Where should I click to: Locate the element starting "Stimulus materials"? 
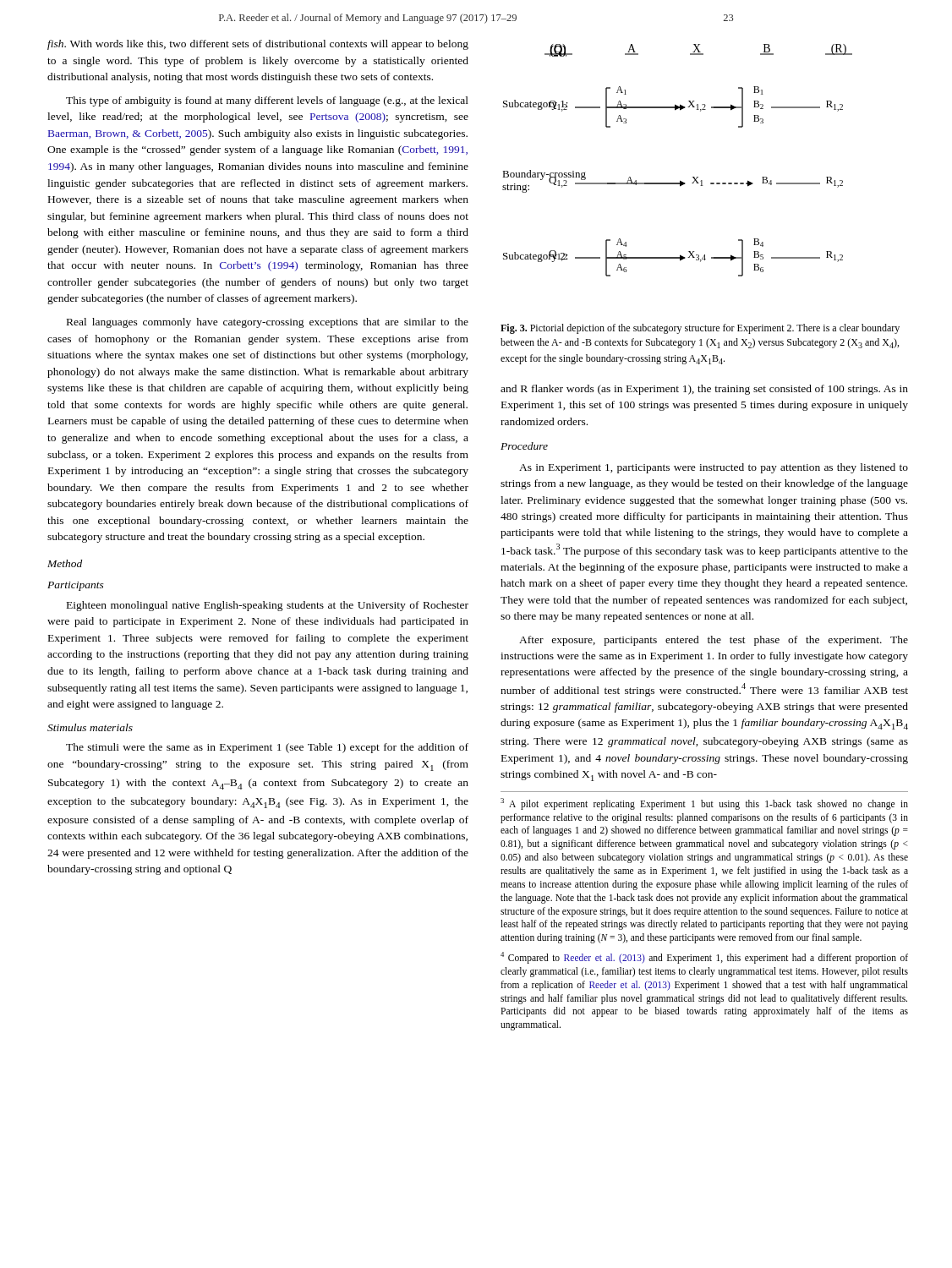pyautogui.click(x=90, y=727)
